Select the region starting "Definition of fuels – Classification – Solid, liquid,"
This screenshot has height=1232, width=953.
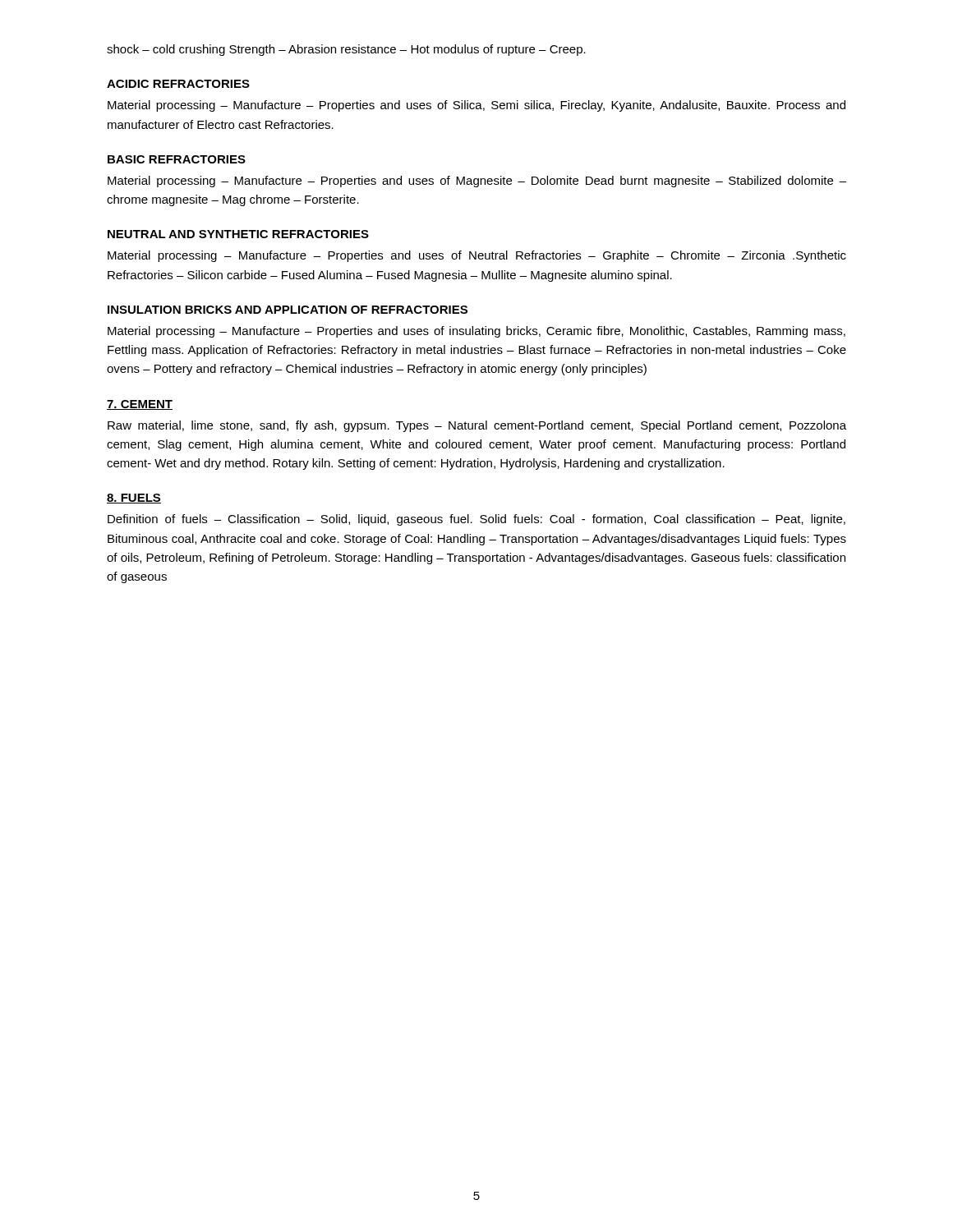click(476, 548)
